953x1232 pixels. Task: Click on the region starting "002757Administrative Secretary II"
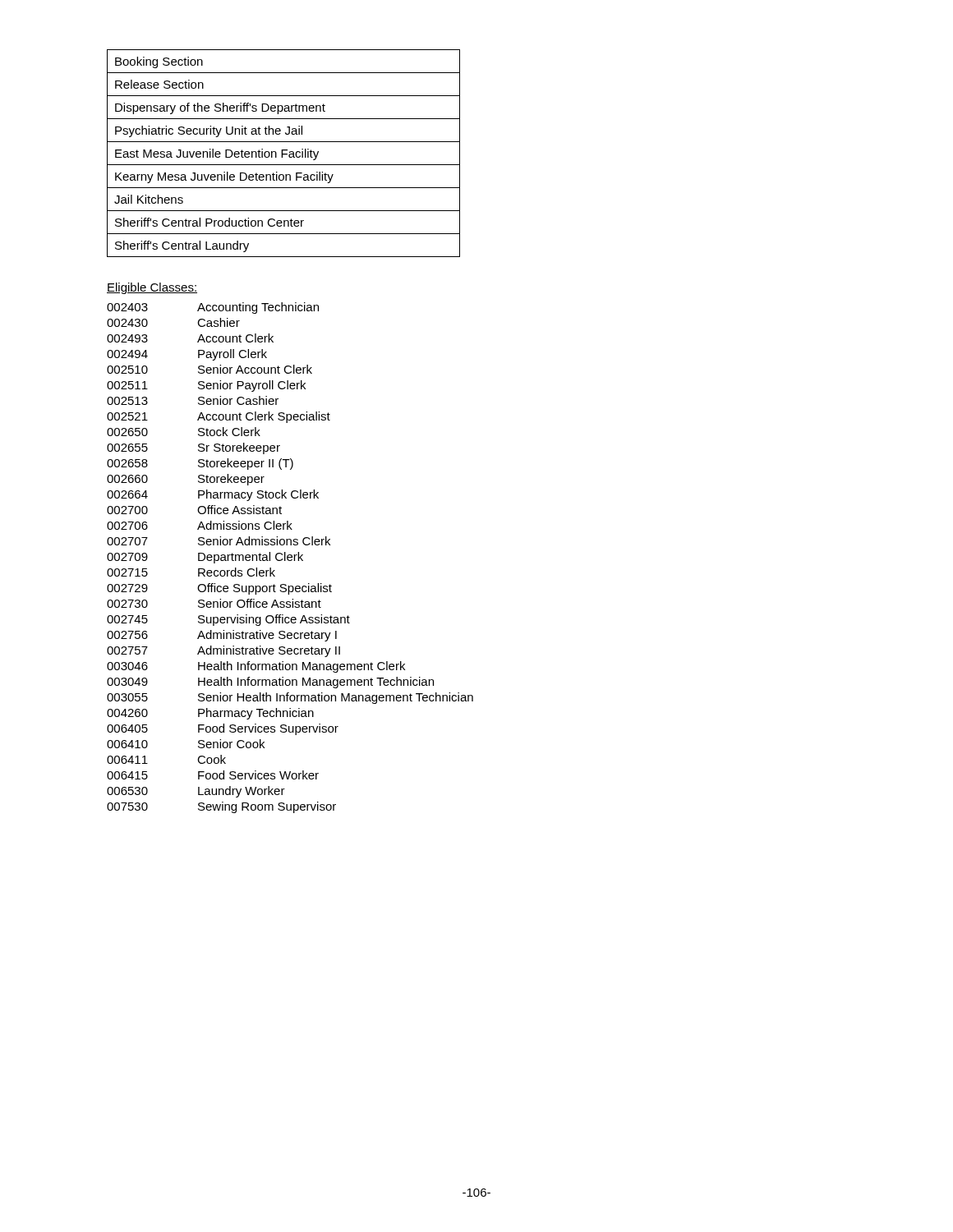pos(223,651)
